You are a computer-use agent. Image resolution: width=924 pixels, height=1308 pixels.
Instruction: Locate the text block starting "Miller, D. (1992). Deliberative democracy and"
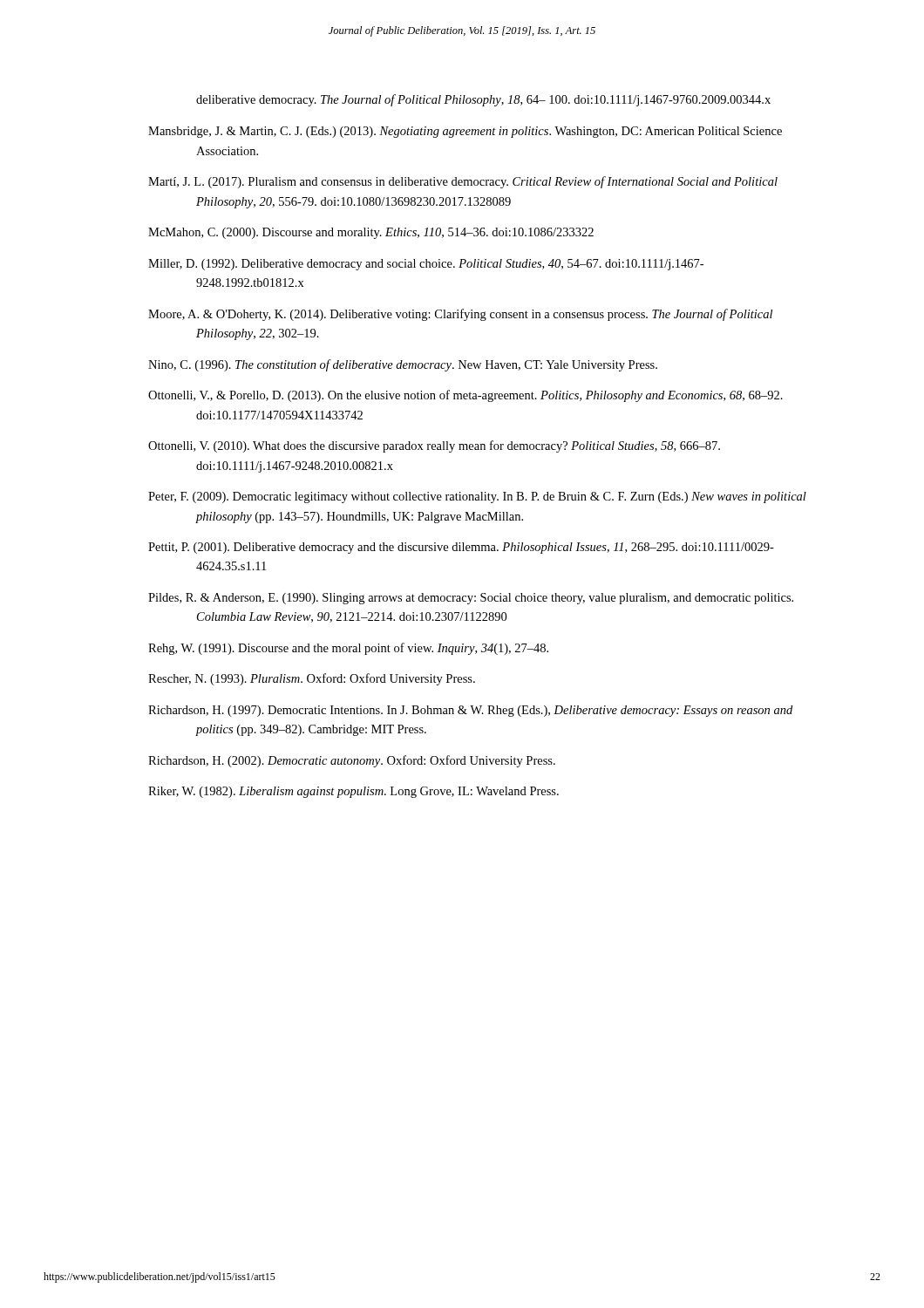click(x=479, y=273)
